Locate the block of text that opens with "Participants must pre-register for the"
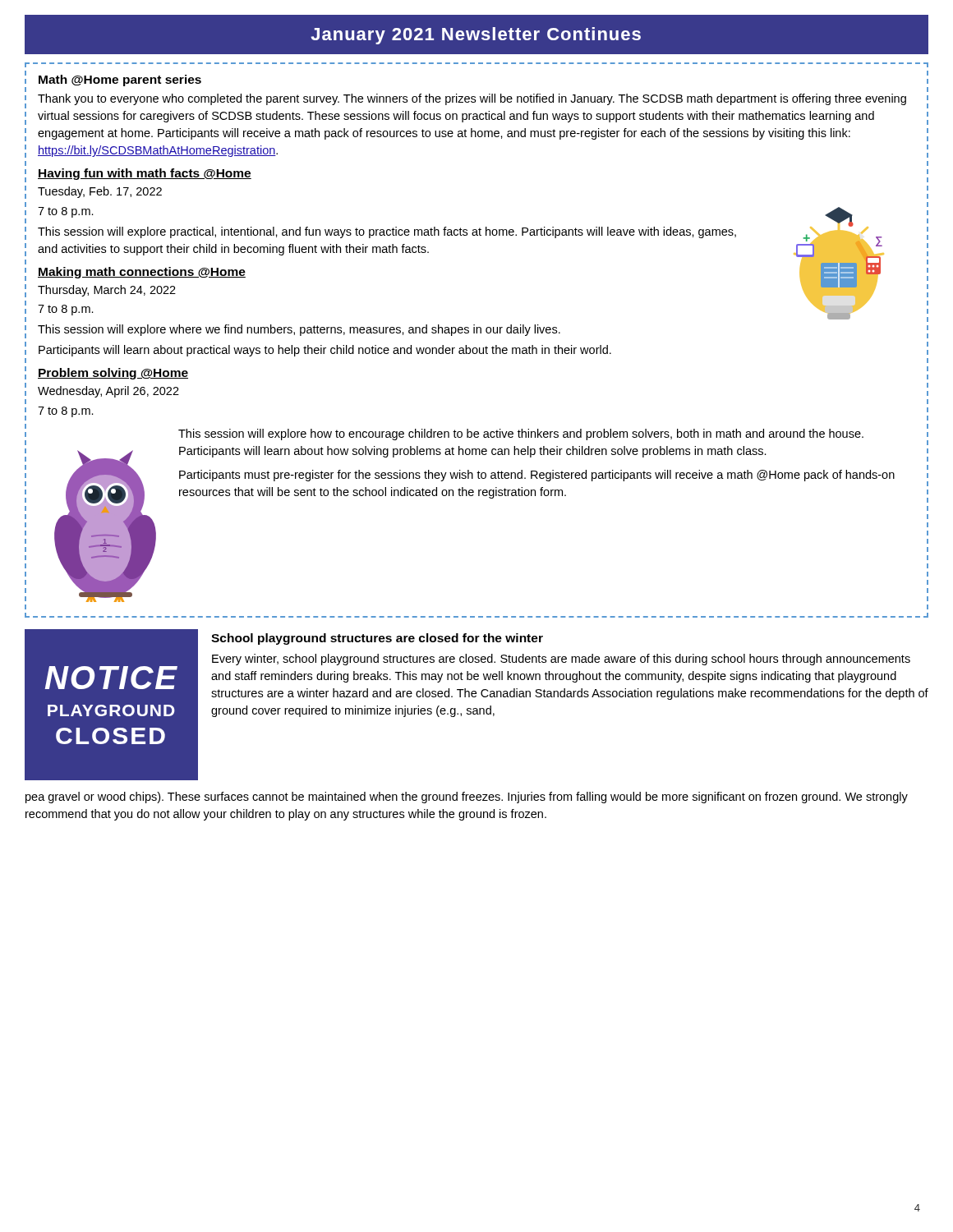This screenshot has width=953, height=1232. (x=537, y=483)
